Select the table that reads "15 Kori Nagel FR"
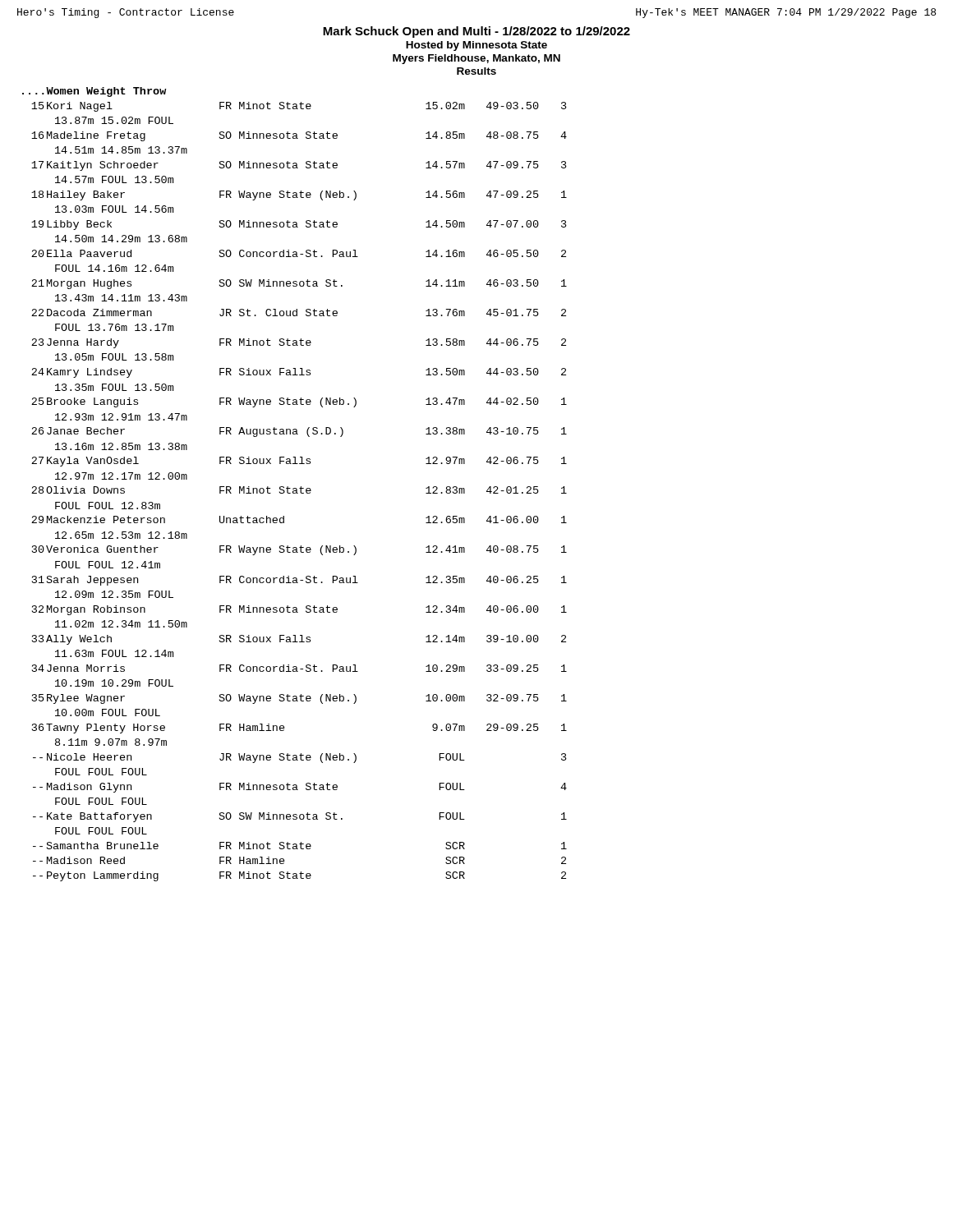 pos(476,492)
